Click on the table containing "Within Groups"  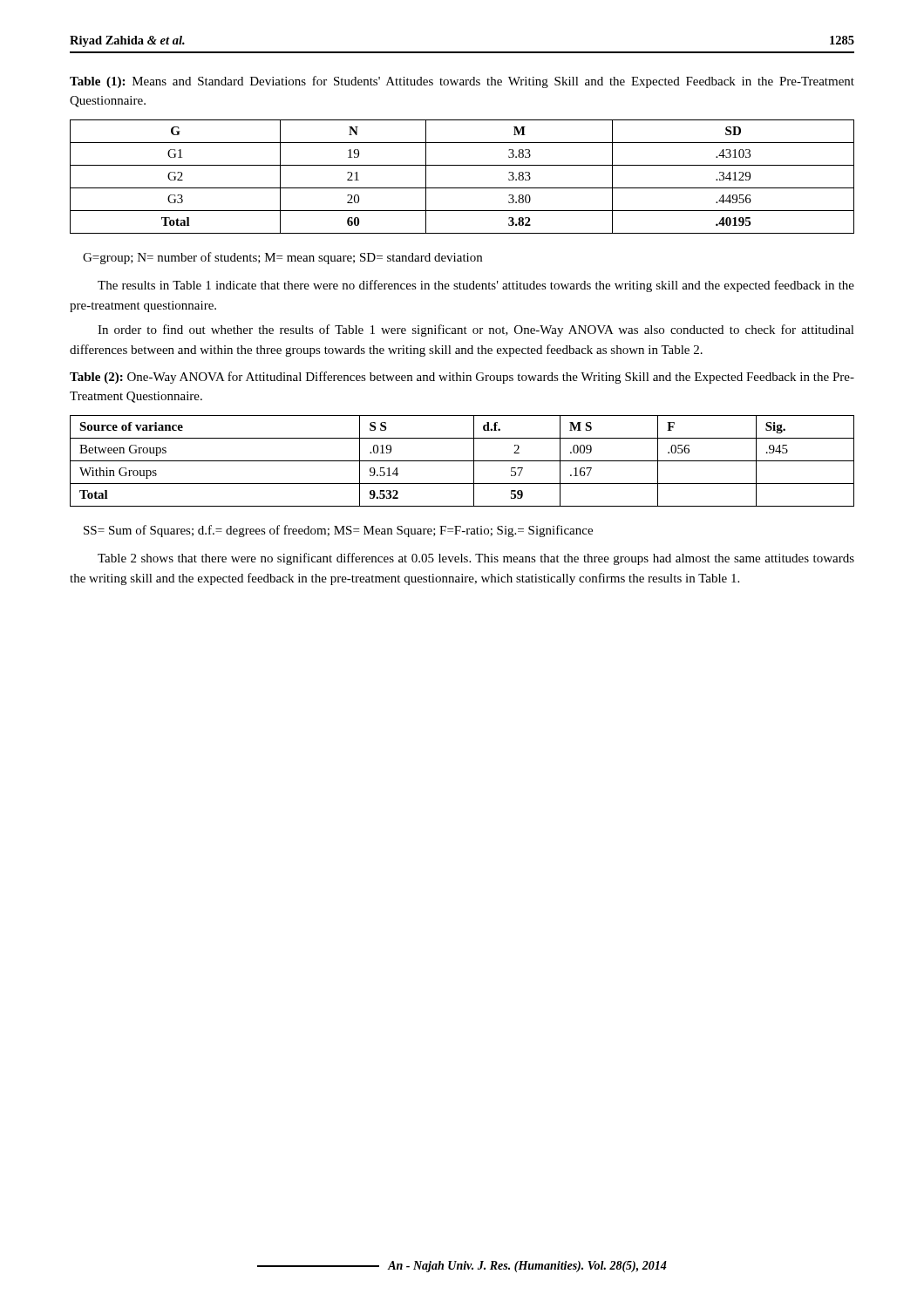point(462,460)
